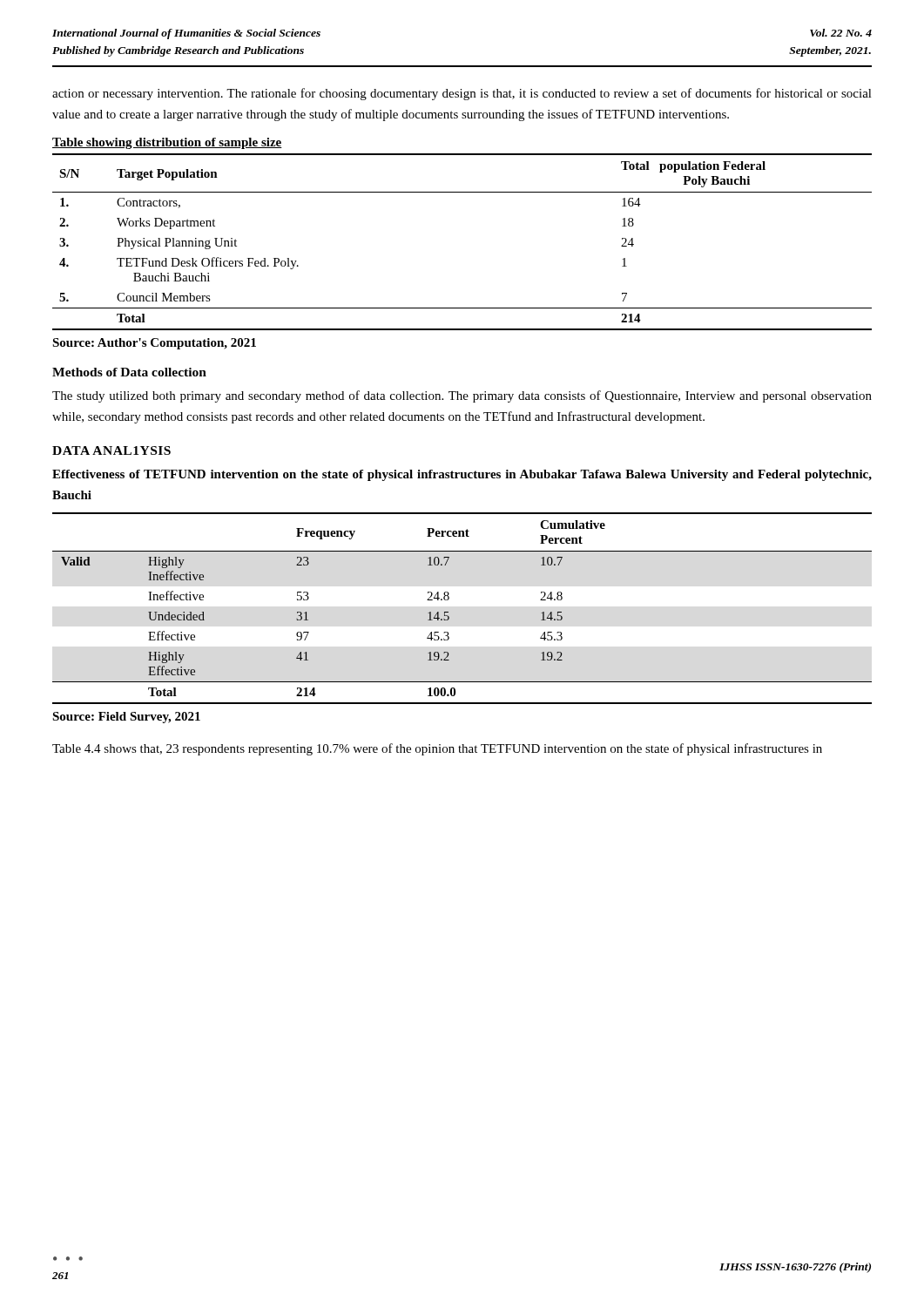Where is the section header that starts "Methods of Data"?

click(x=129, y=372)
